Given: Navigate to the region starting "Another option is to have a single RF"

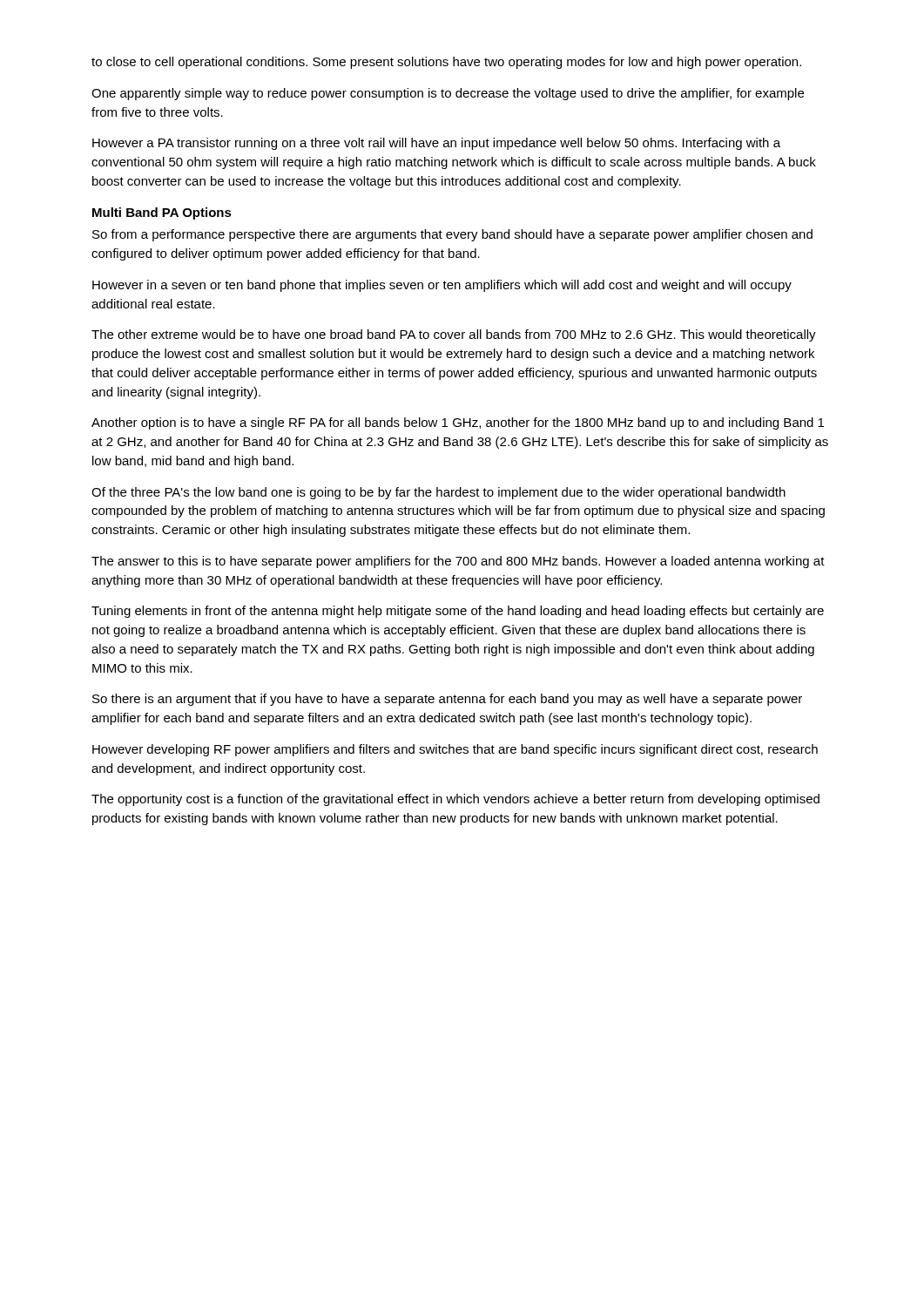Looking at the screenshot, I should pos(462,442).
